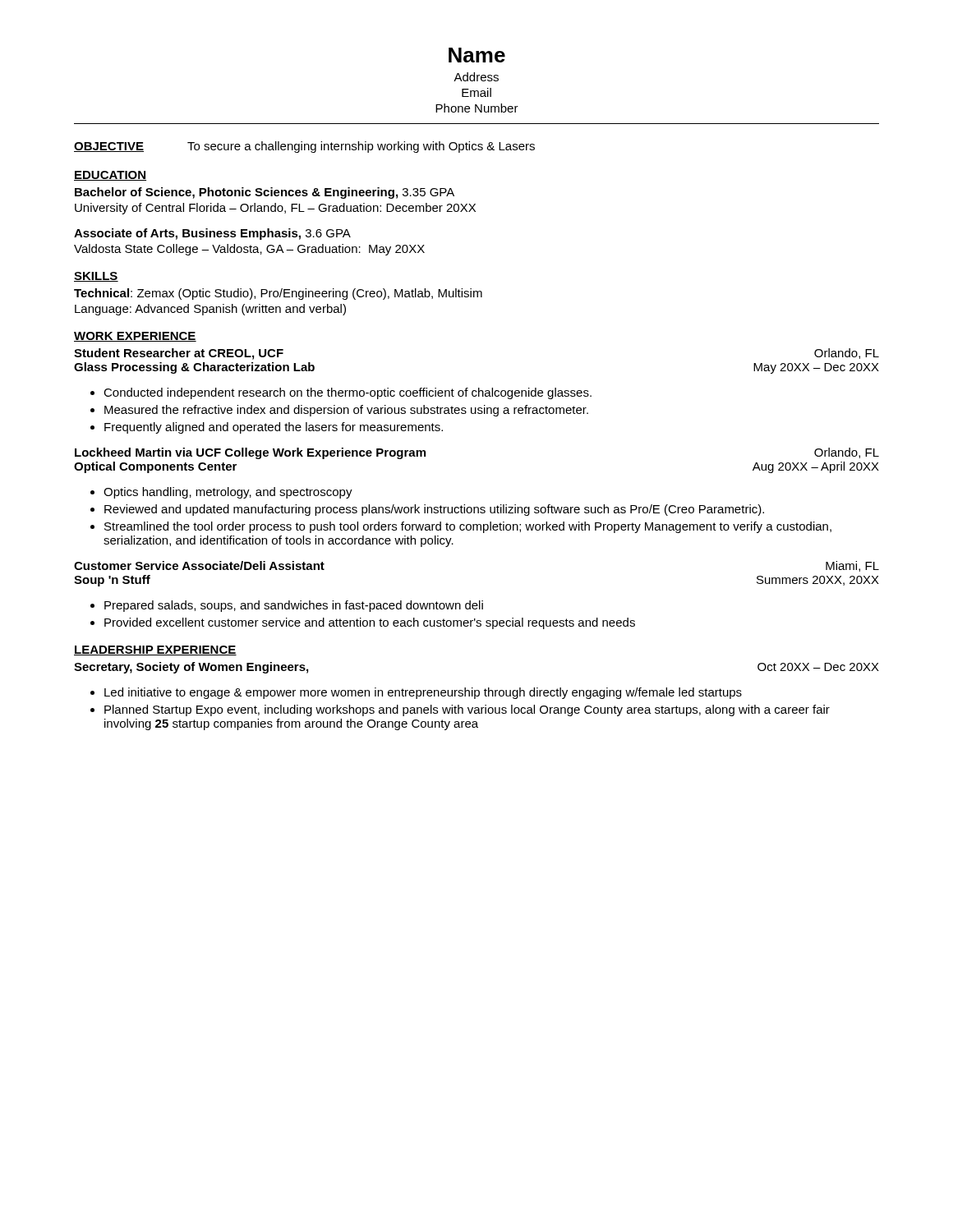Locate the list item with the text "Reviewed and updated manufacturing"
This screenshot has height=1232, width=953.
click(x=476, y=509)
